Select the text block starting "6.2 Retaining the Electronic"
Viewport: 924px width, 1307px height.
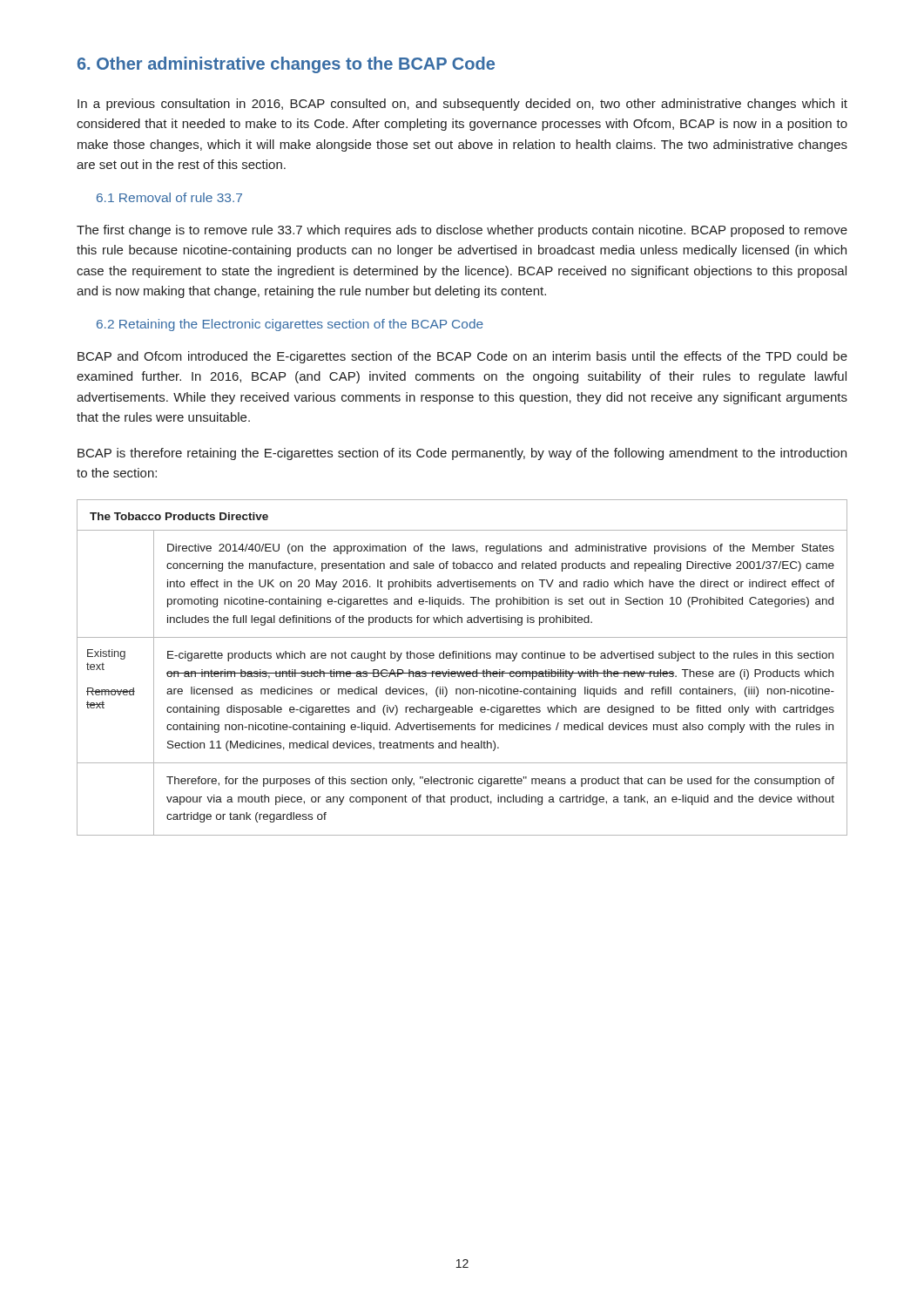point(472,324)
